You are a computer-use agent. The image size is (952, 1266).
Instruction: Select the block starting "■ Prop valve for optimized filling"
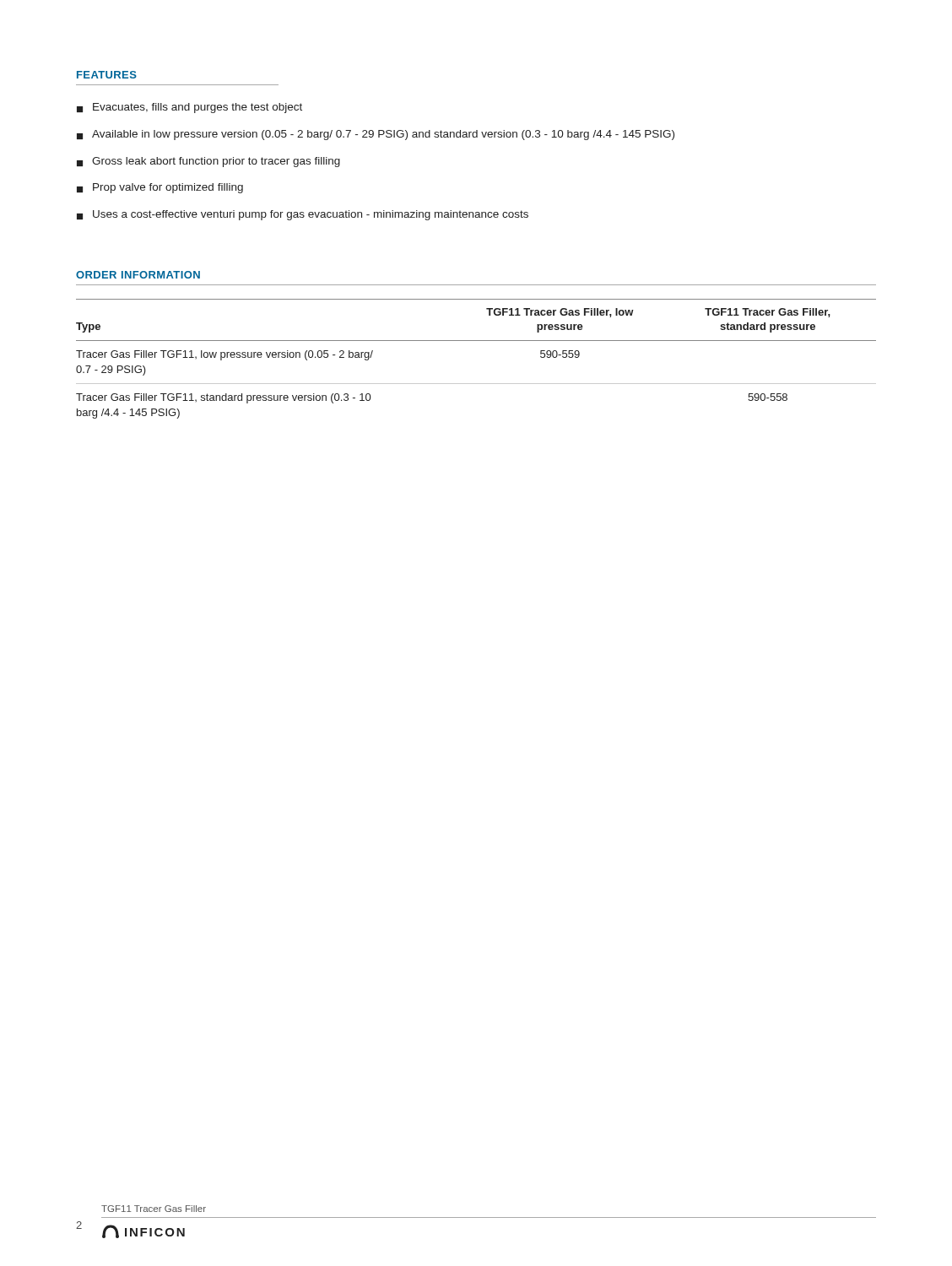[x=160, y=189]
